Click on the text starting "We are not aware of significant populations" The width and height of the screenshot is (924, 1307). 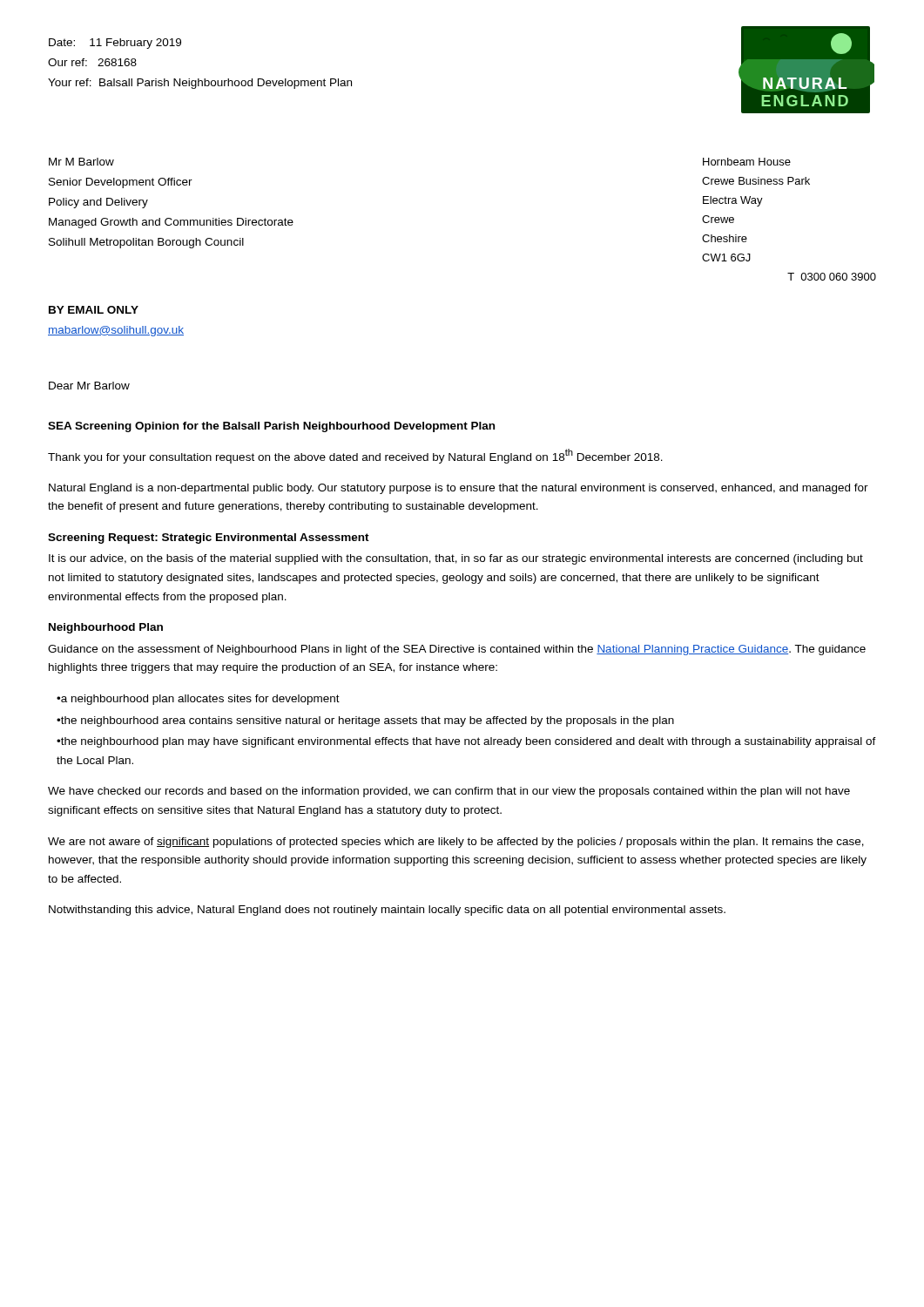coord(462,860)
